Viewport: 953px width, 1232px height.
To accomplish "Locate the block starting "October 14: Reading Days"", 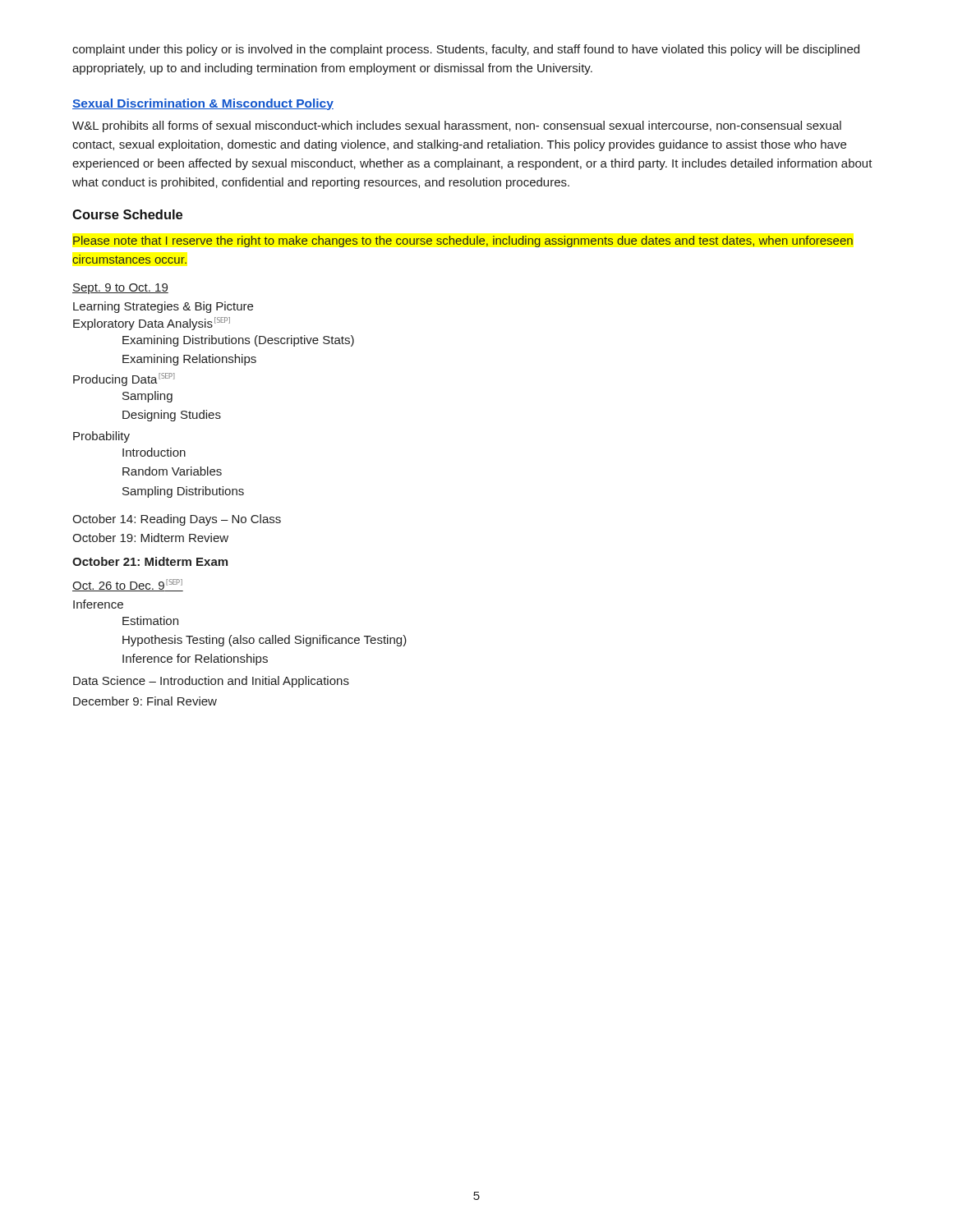I will [177, 518].
